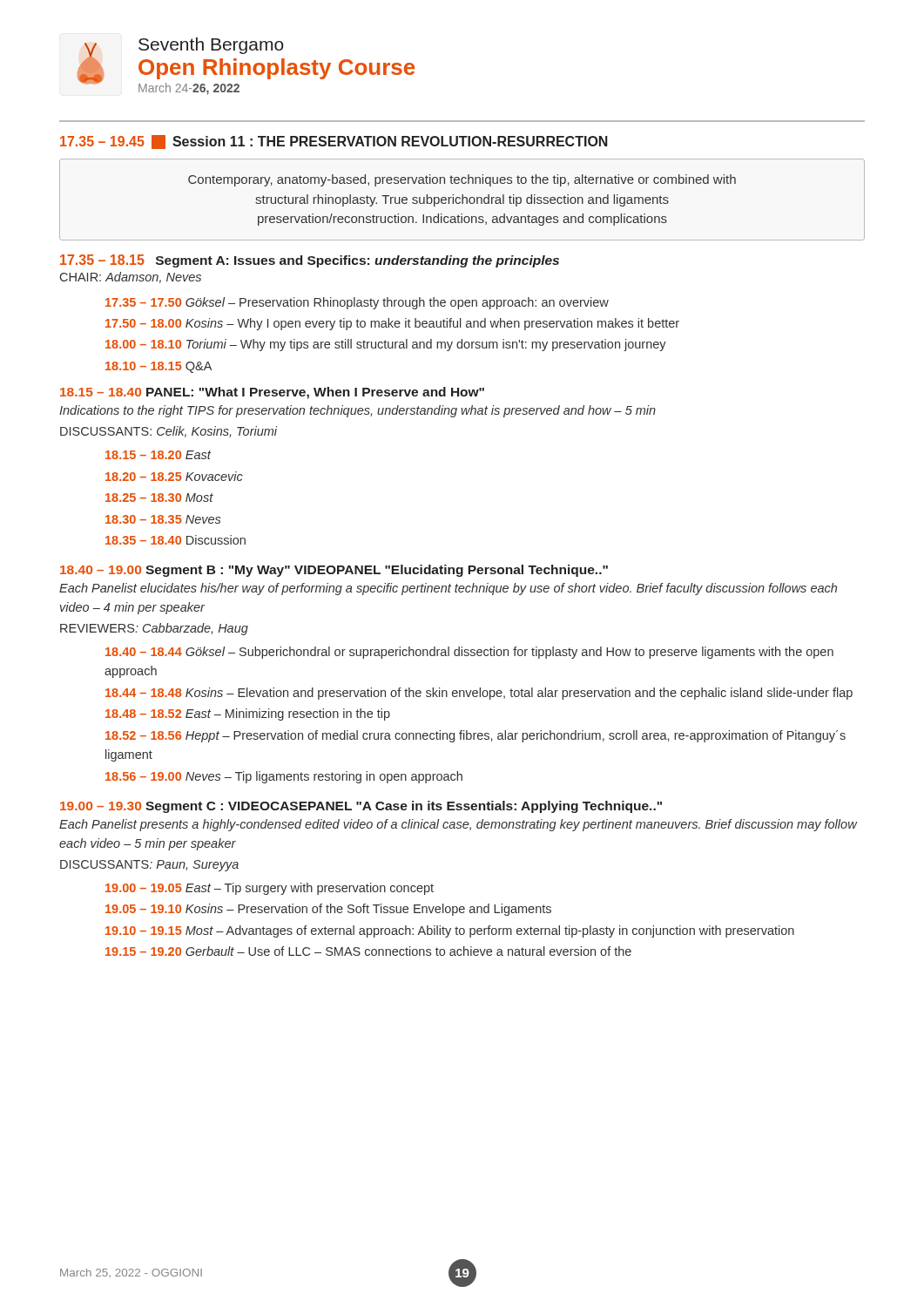Click on the list item containing "18.00 – 18.10 Toriumi – Why"
Viewport: 924px width, 1307px height.
point(385,345)
